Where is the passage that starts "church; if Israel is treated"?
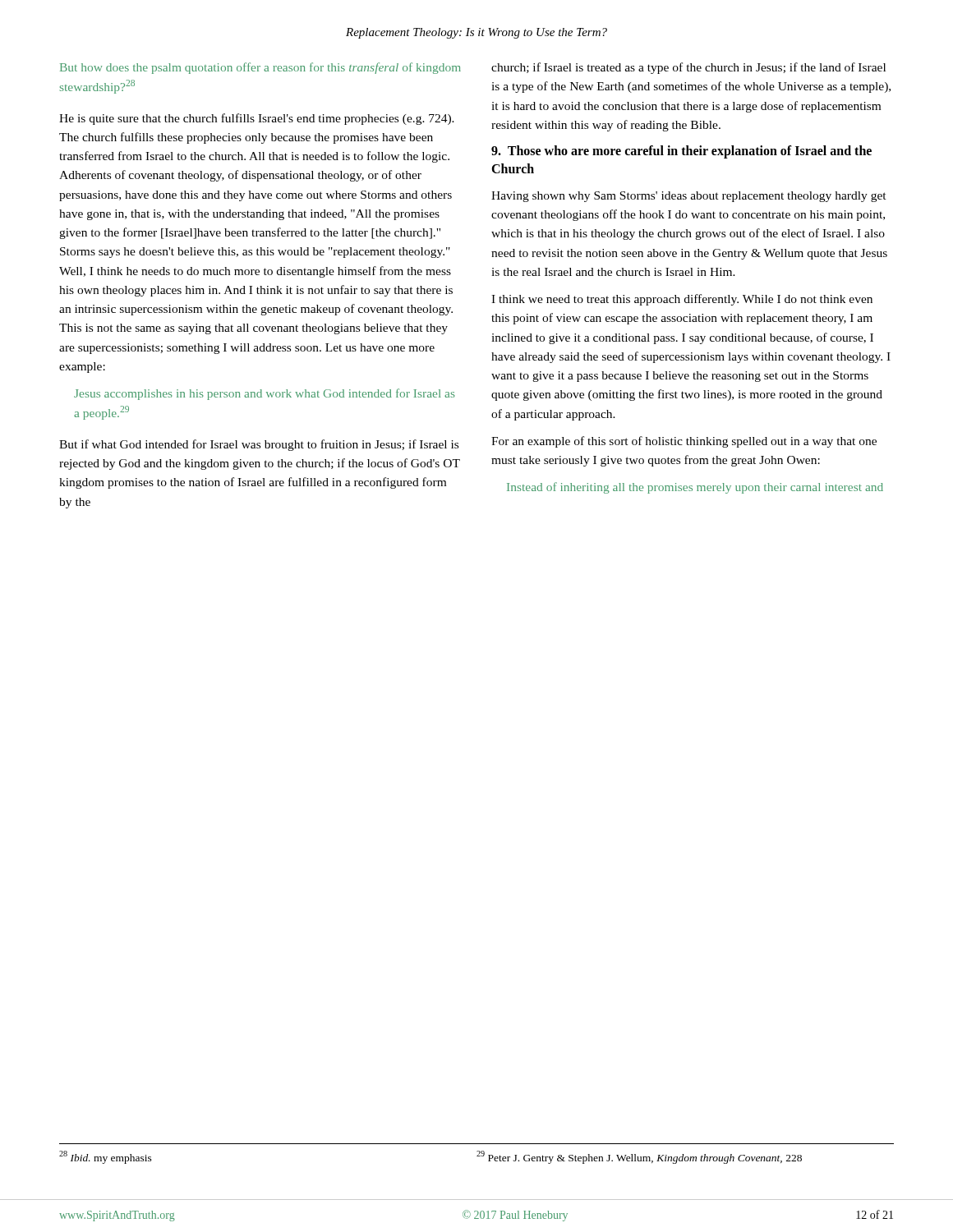953x1232 pixels. point(693,96)
